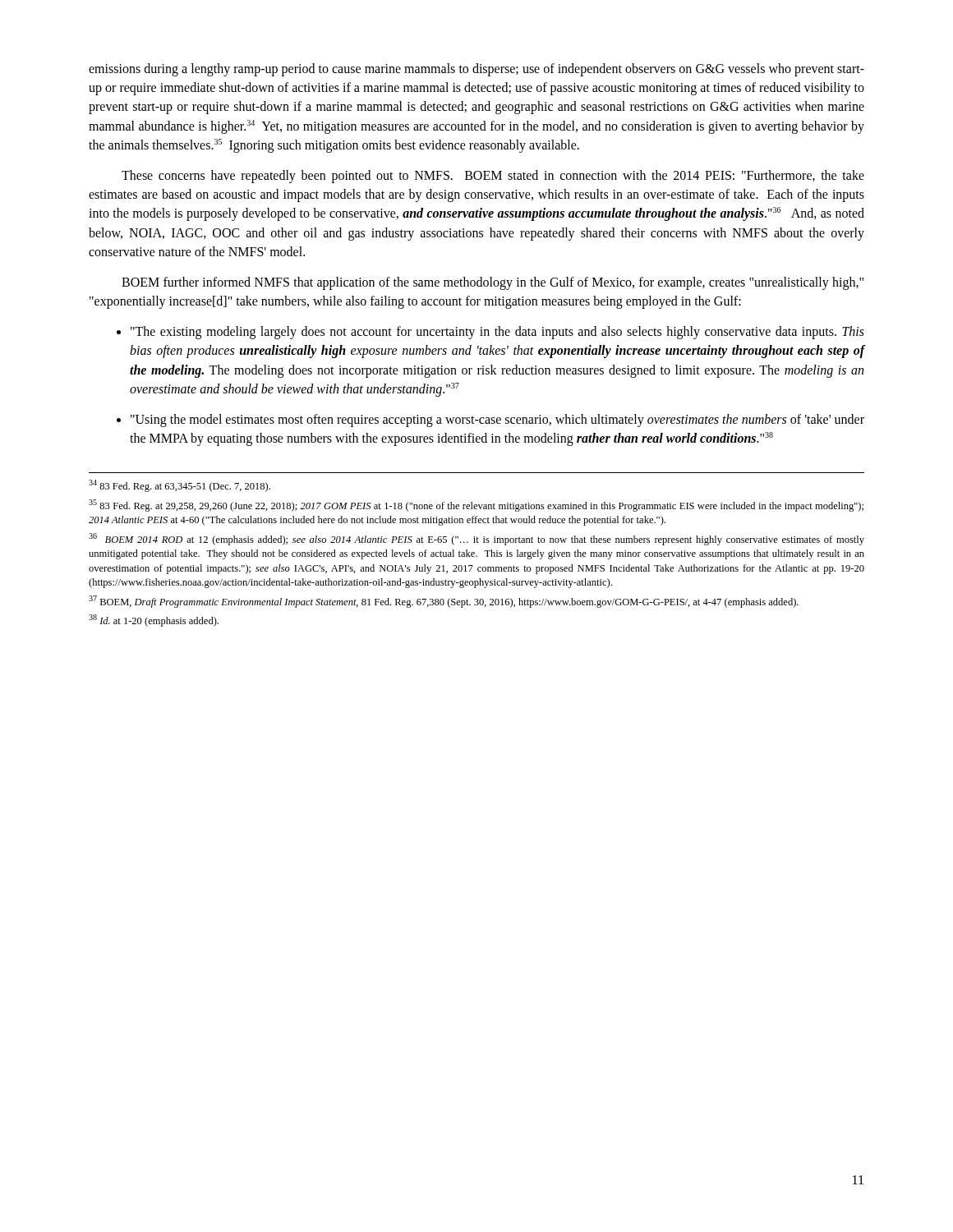Point to the passage starting "34 83 Fed. Reg."
953x1232 pixels.
[180, 486]
